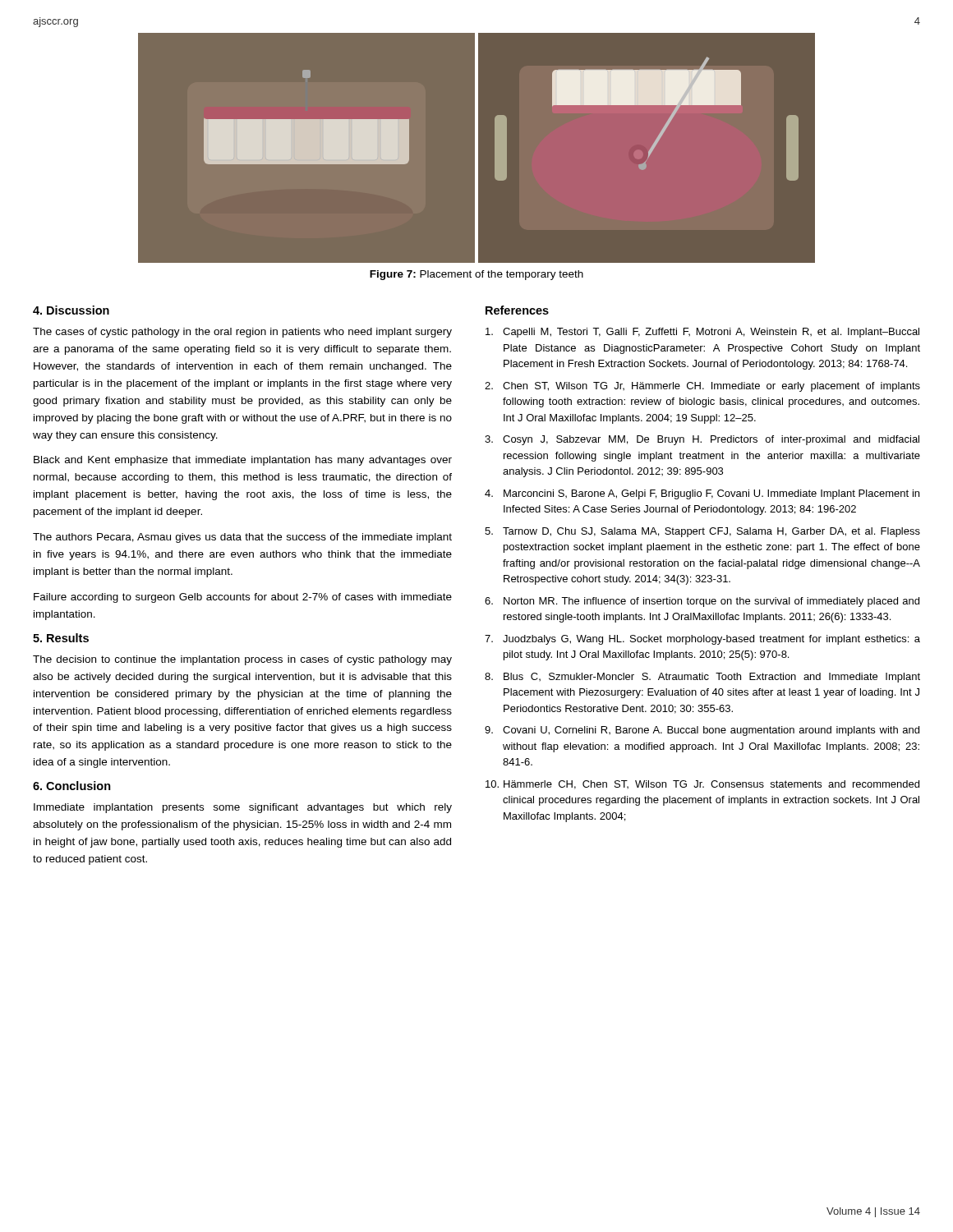The image size is (953, 1232).
Task: Point to the region starting "The cases of cystic"
Action: (242, 383)
